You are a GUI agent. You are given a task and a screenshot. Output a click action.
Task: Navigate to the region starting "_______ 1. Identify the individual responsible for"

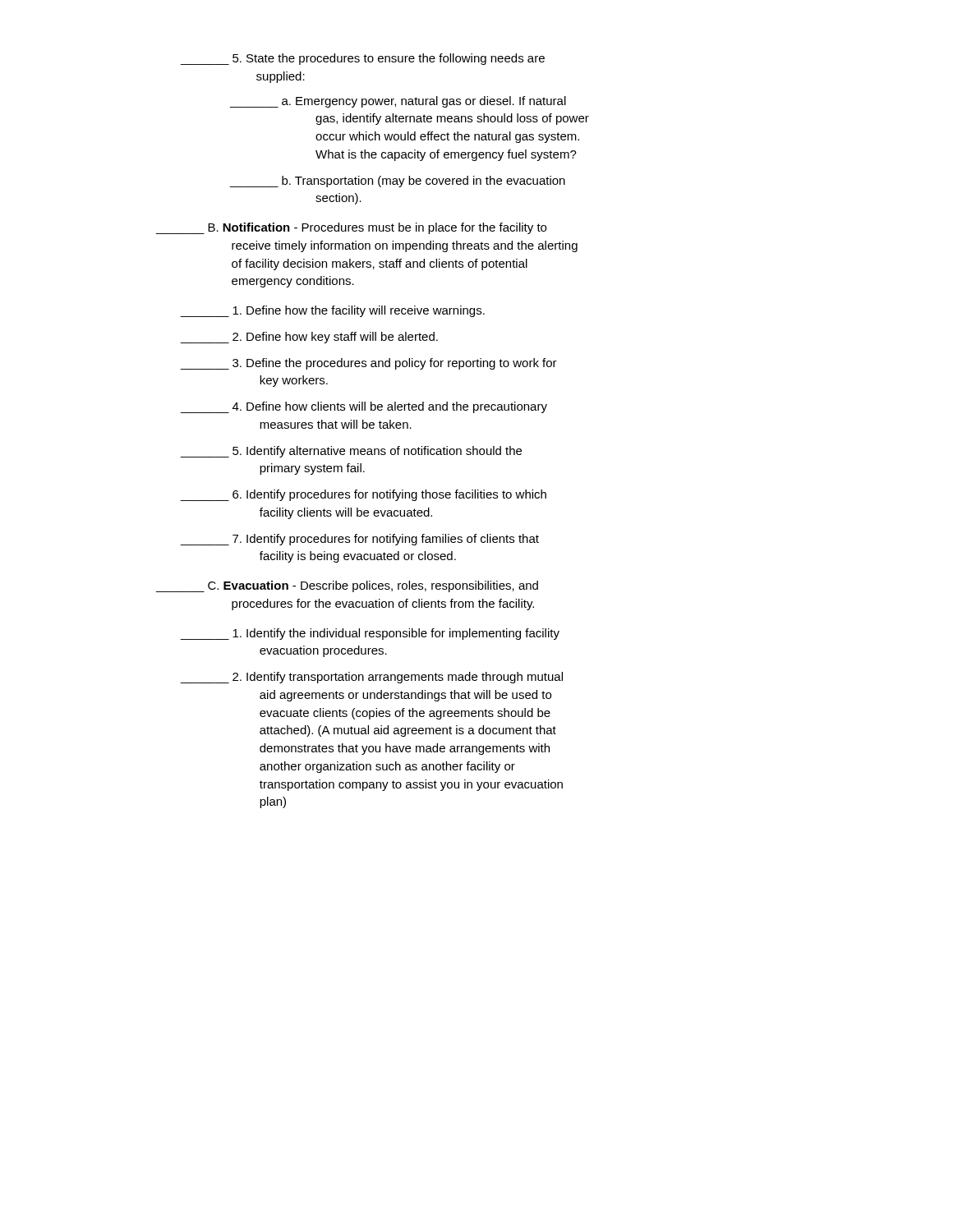[518, 642]
